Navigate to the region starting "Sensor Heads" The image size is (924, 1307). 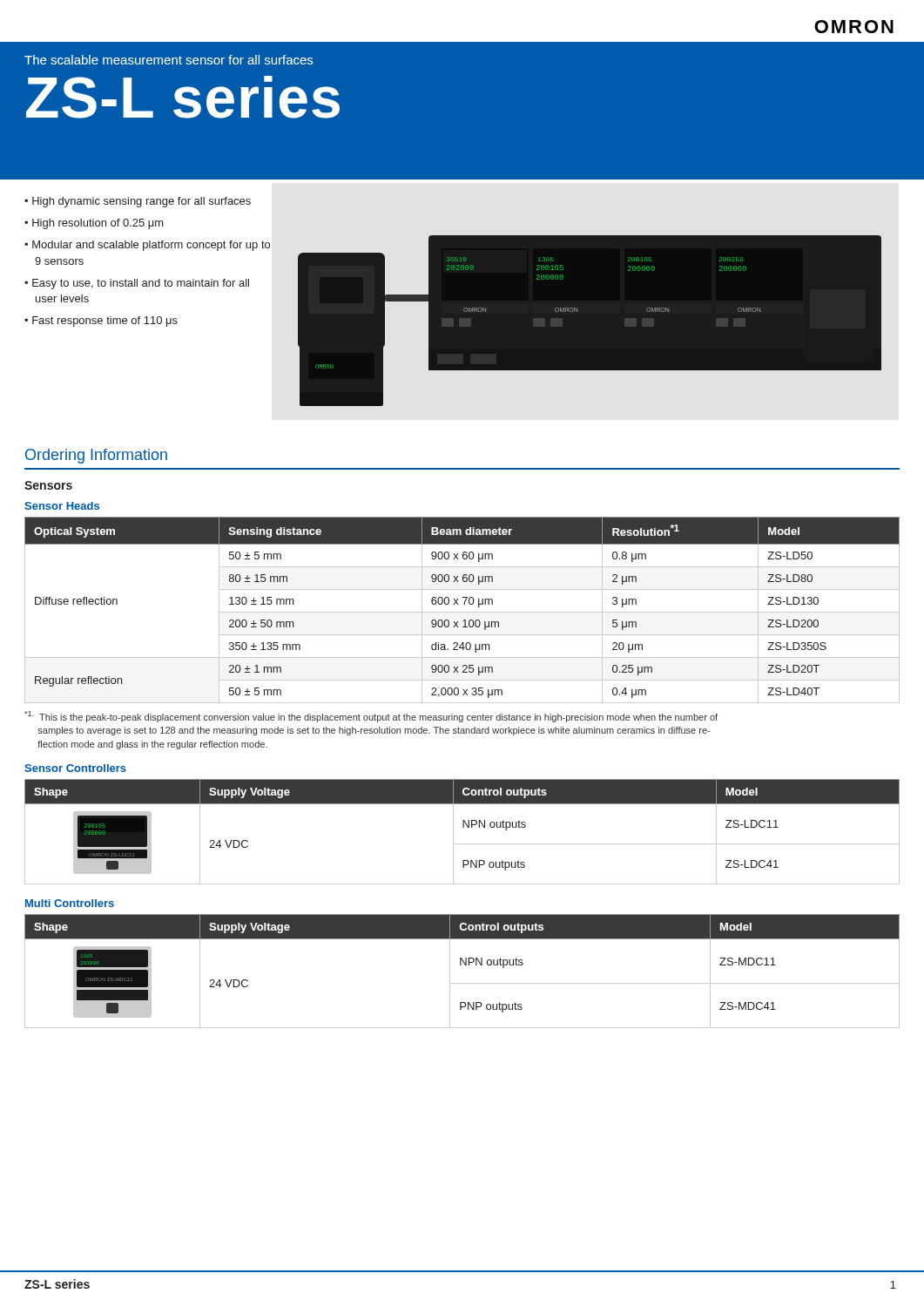[x=62, y=506]
